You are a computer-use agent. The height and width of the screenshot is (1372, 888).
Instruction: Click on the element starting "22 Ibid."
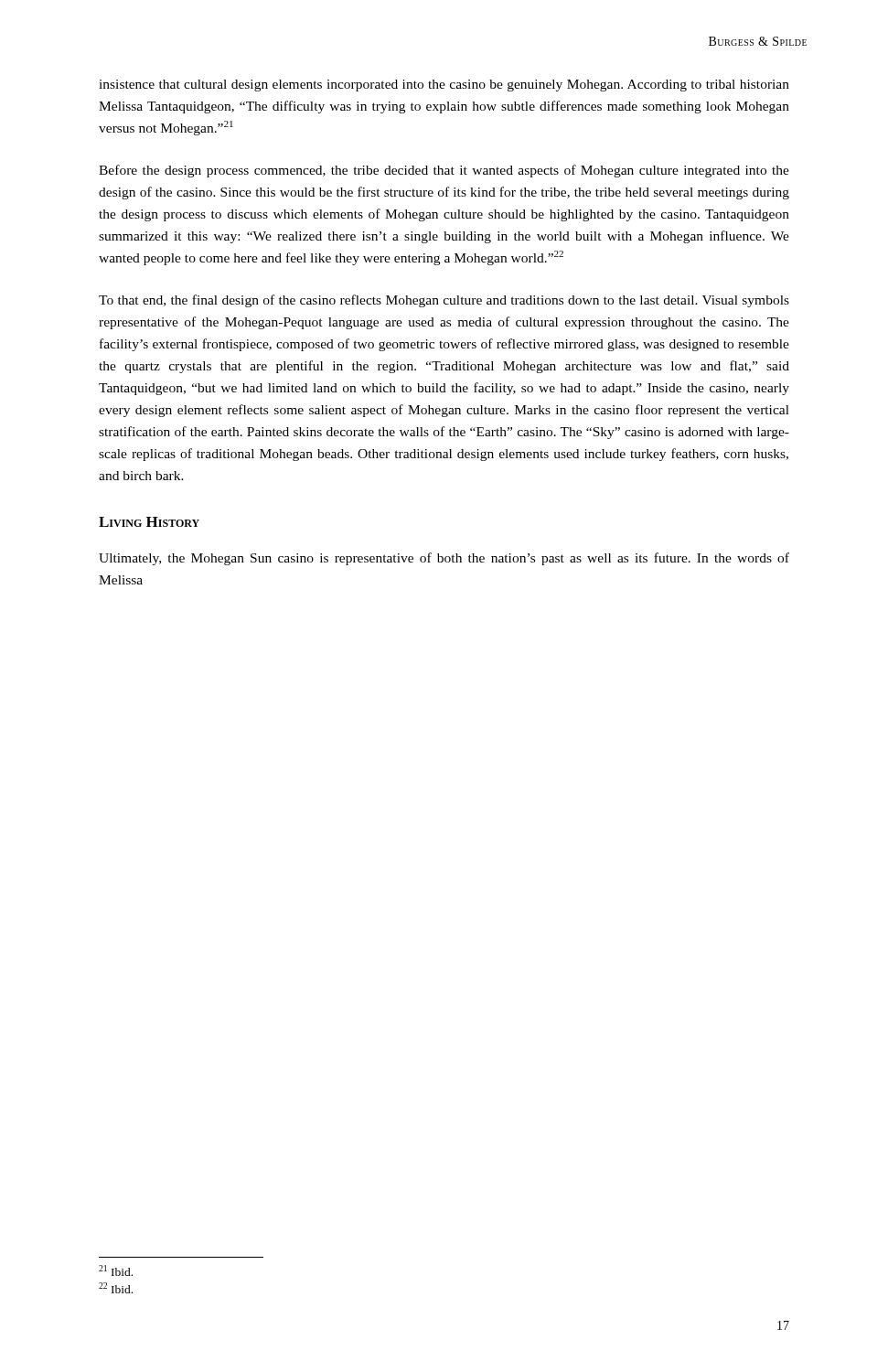[116, 1289]
